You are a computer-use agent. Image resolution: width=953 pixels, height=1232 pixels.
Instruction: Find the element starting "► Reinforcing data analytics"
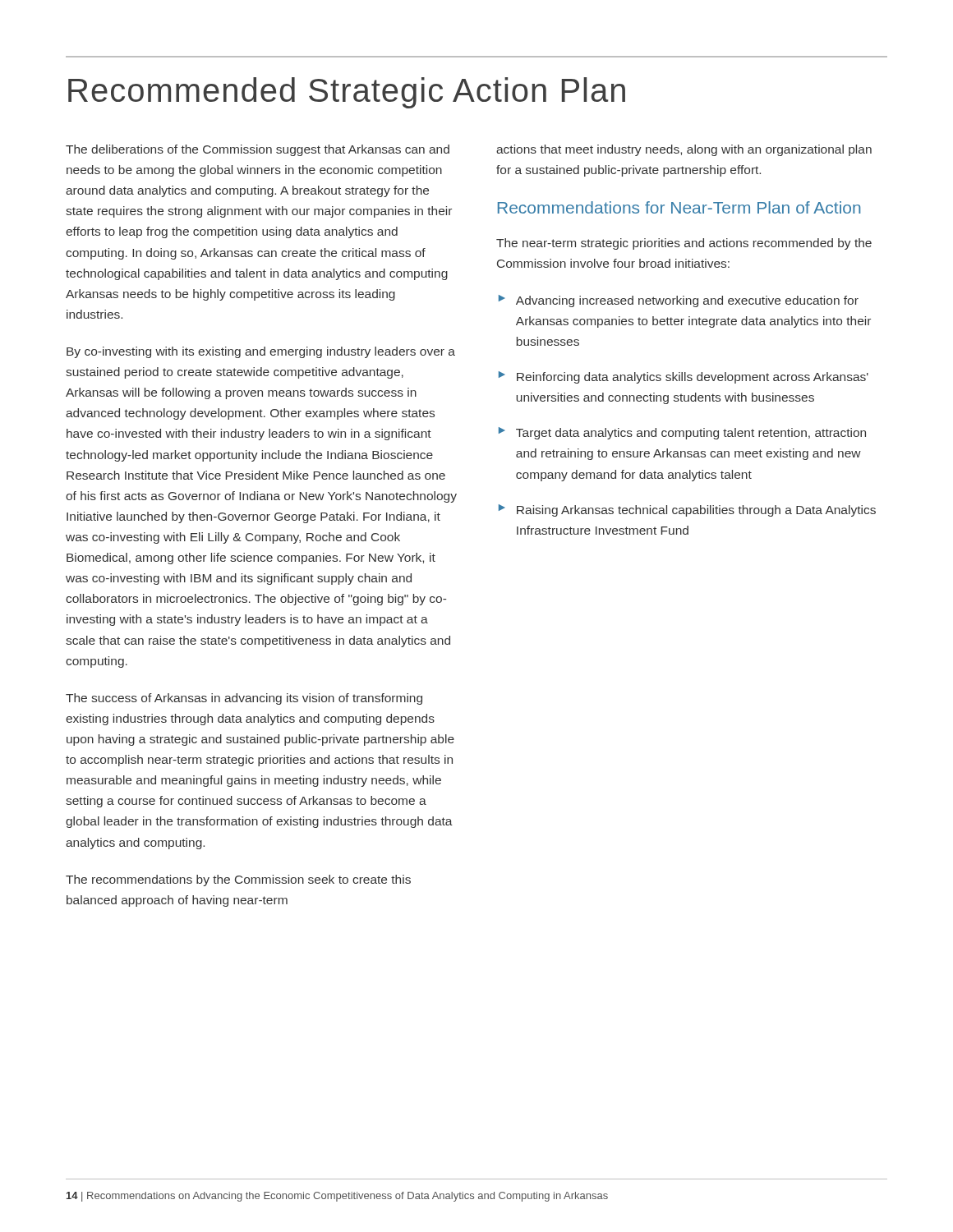pyautogui.click(x=692, y=387)
